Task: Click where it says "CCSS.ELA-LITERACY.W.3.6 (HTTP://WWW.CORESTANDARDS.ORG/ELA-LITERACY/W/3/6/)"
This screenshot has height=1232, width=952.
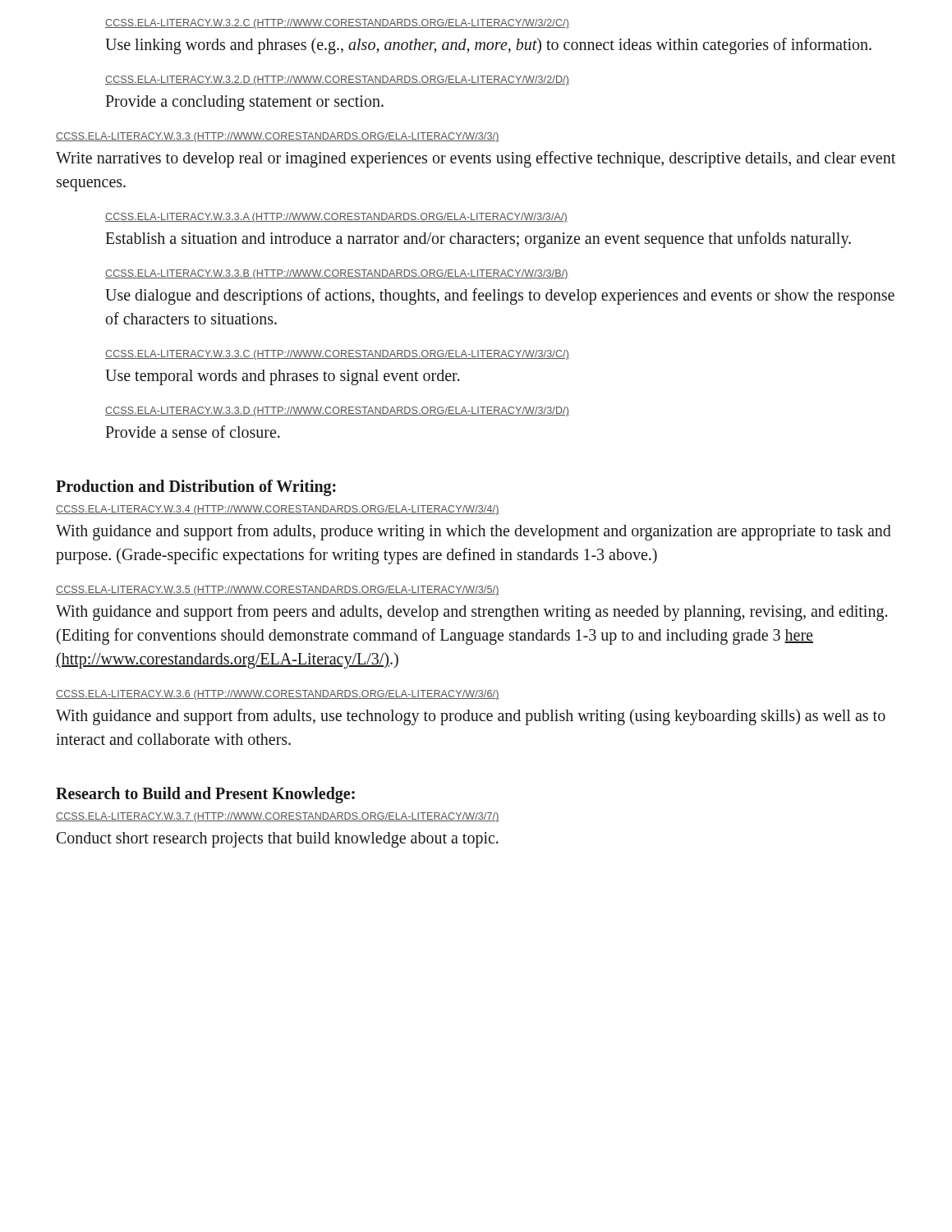Action: 277,694
